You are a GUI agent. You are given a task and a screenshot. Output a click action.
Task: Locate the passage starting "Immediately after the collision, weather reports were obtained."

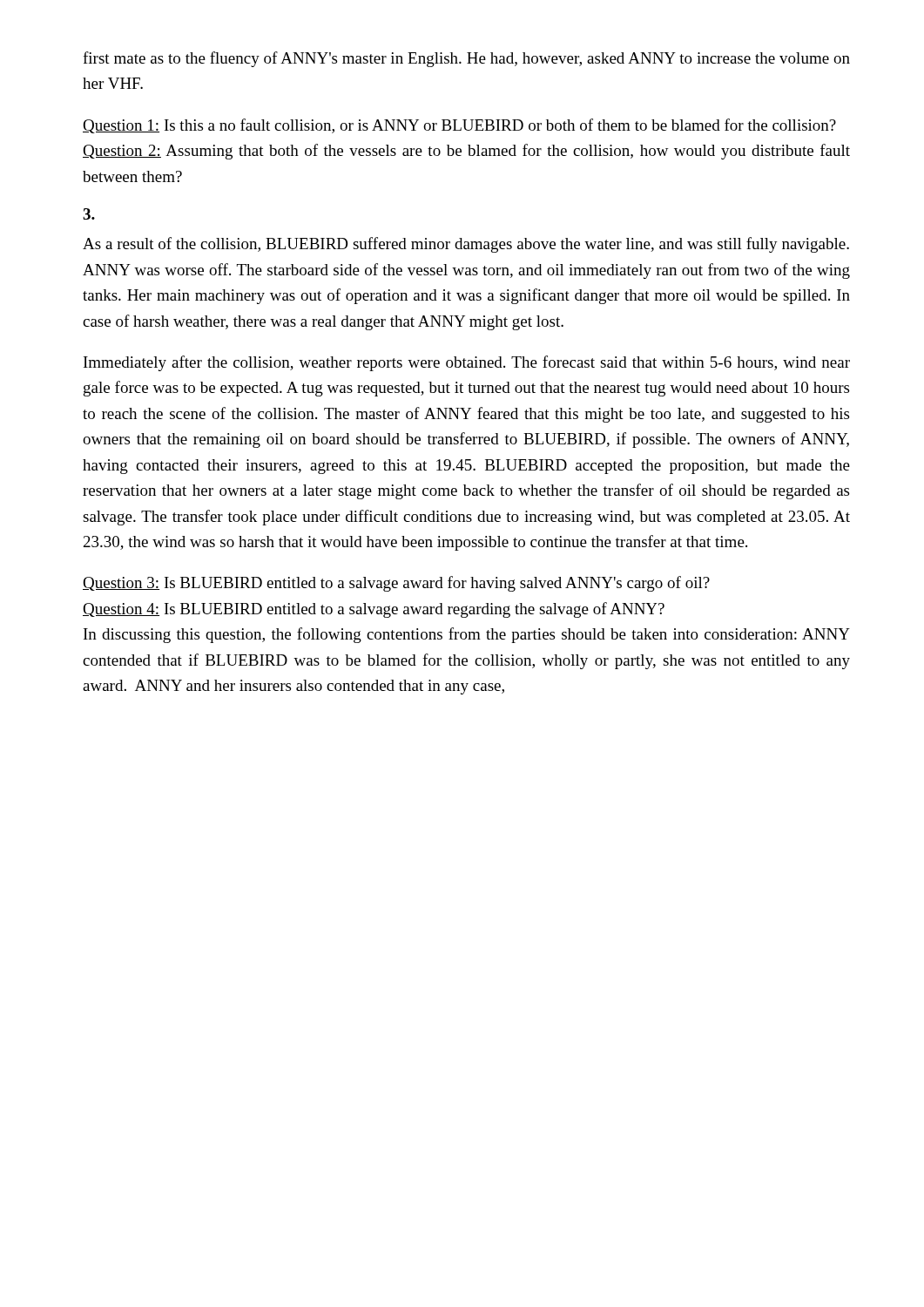point(466,452)
